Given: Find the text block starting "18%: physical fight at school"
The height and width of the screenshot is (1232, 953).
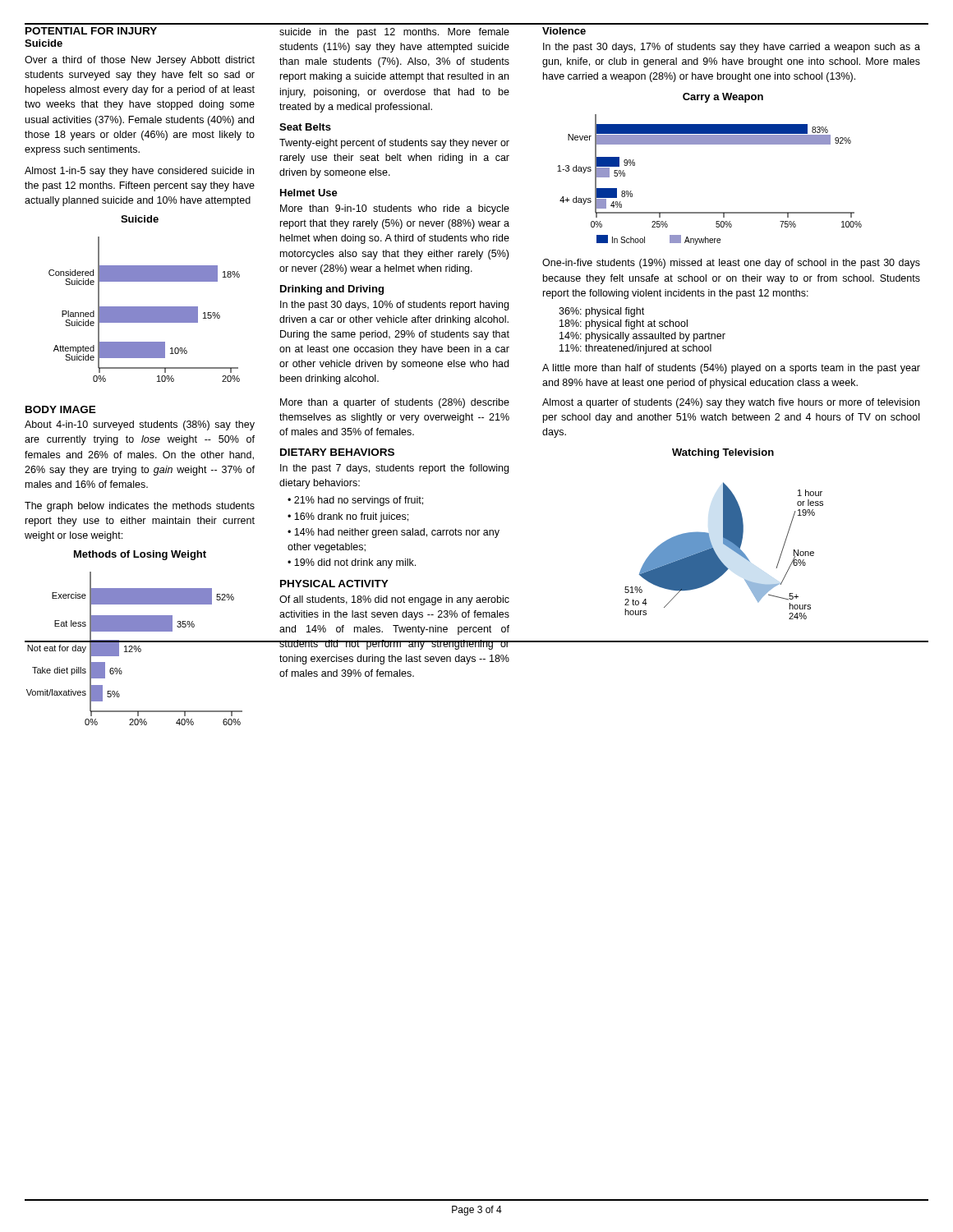Looking at the screenshot, I should (x=623, y=323).
